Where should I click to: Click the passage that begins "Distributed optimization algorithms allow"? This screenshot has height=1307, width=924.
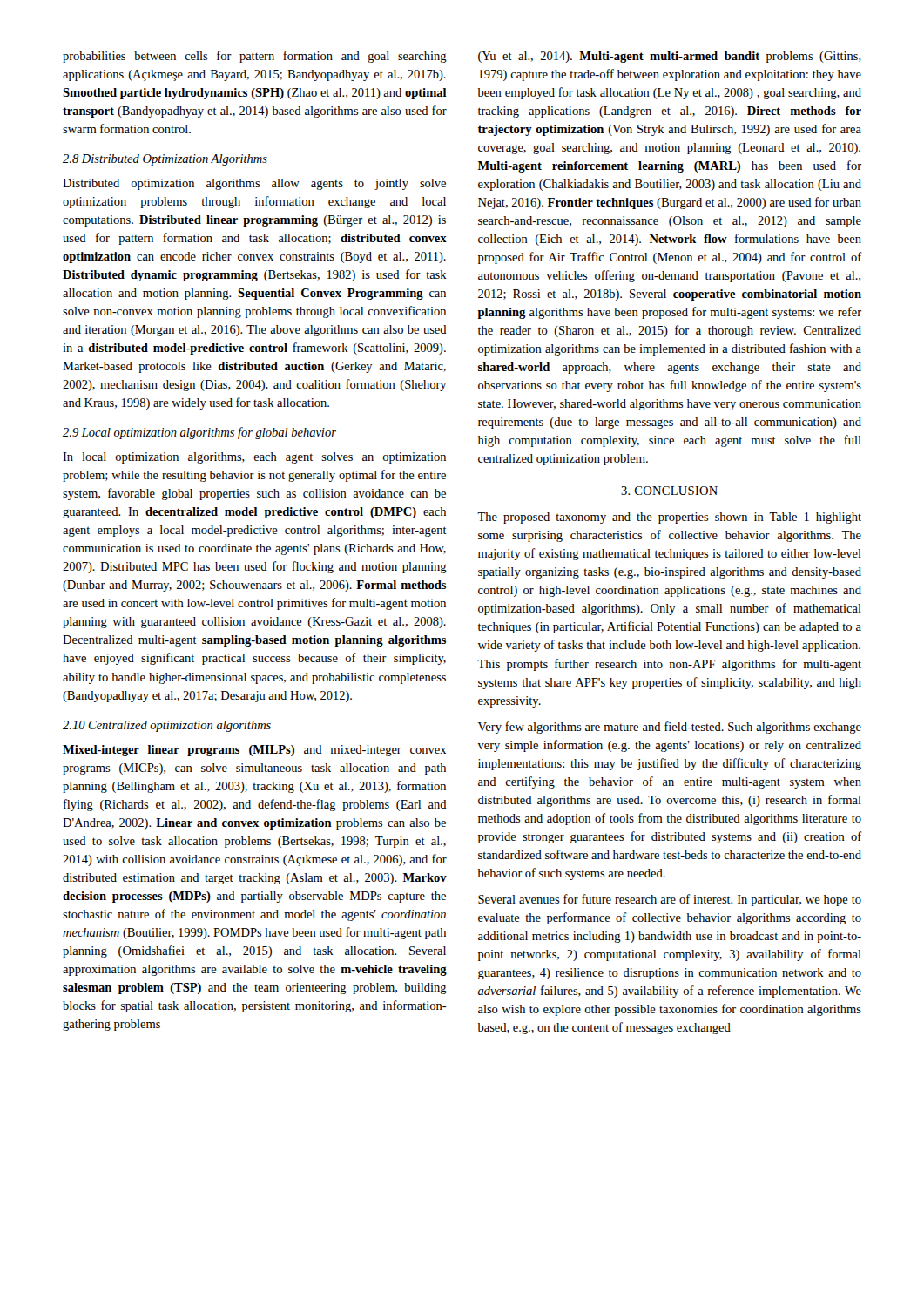coord(255,293)
